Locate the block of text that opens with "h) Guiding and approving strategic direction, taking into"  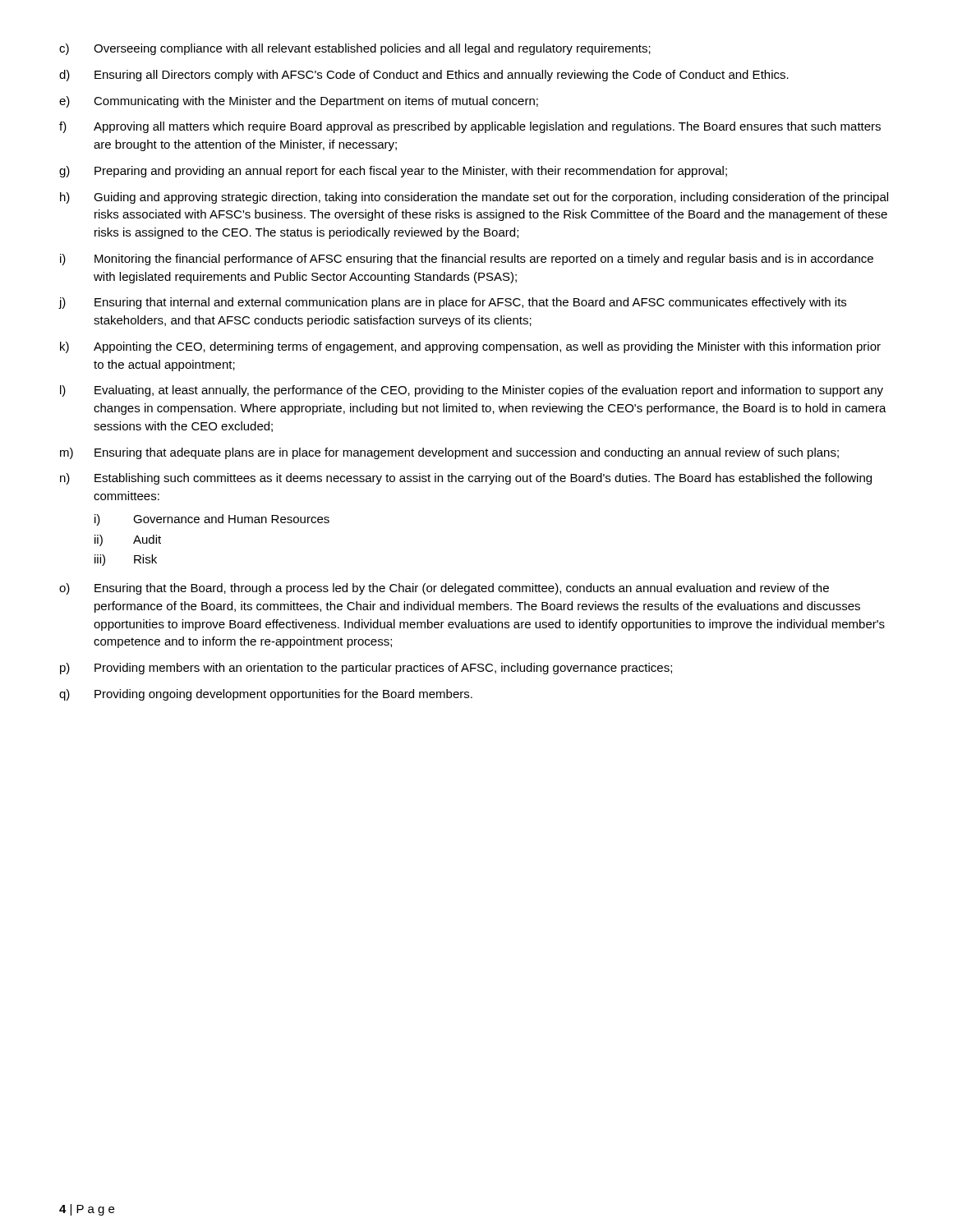click(x=476, y=214)
